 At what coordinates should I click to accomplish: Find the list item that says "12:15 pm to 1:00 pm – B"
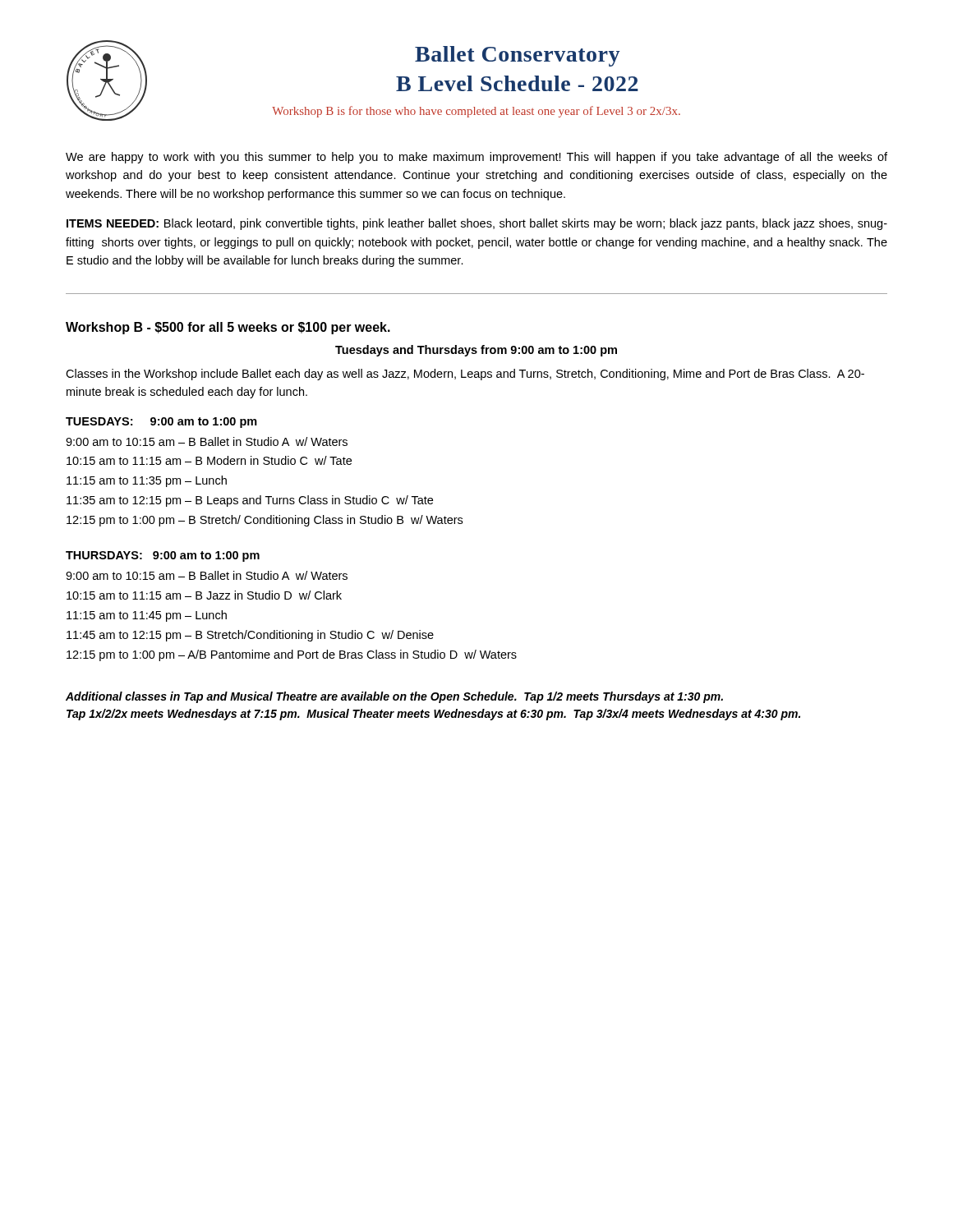[265, 520]
